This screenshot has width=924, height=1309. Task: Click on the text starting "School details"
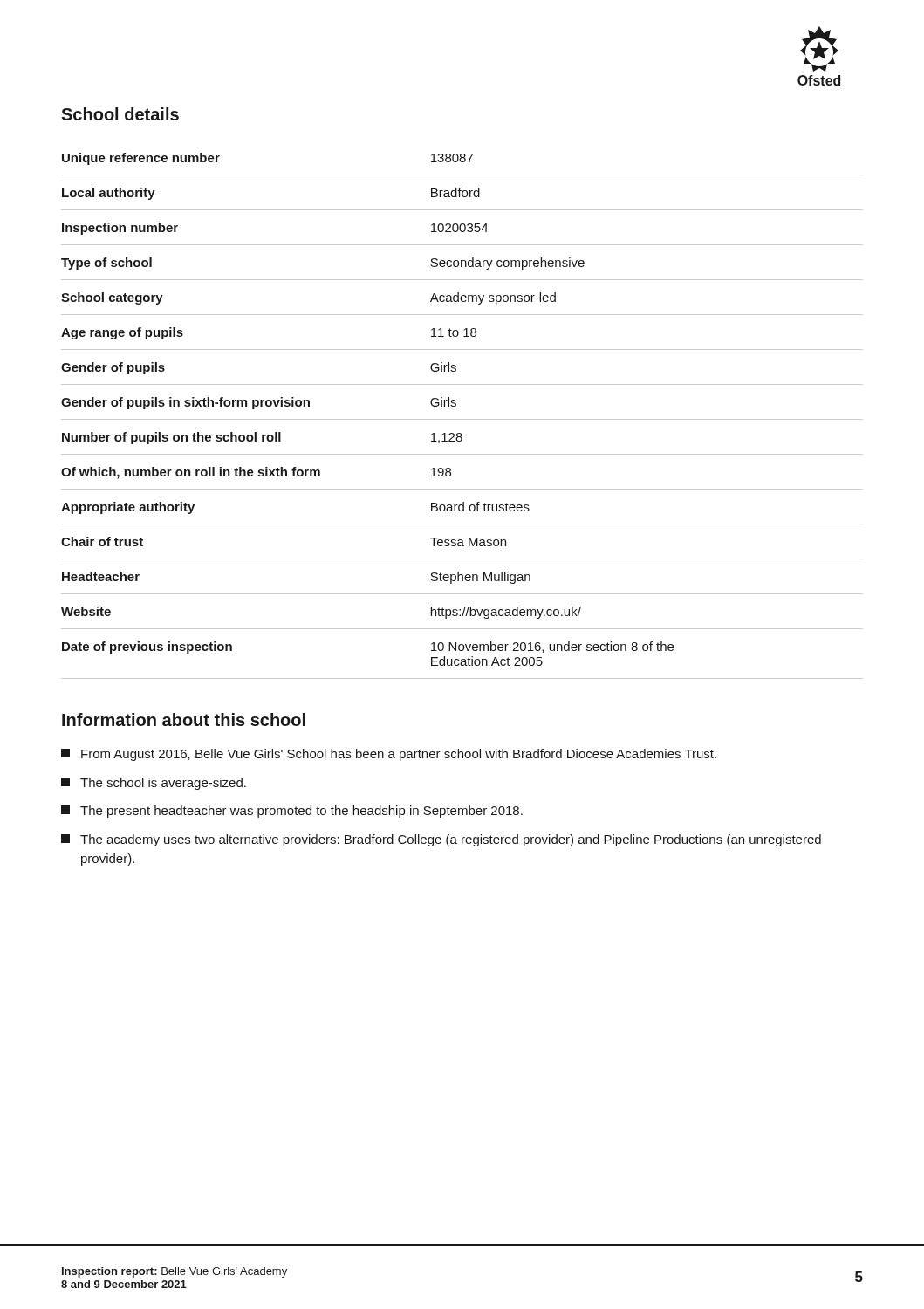(120, 114)
